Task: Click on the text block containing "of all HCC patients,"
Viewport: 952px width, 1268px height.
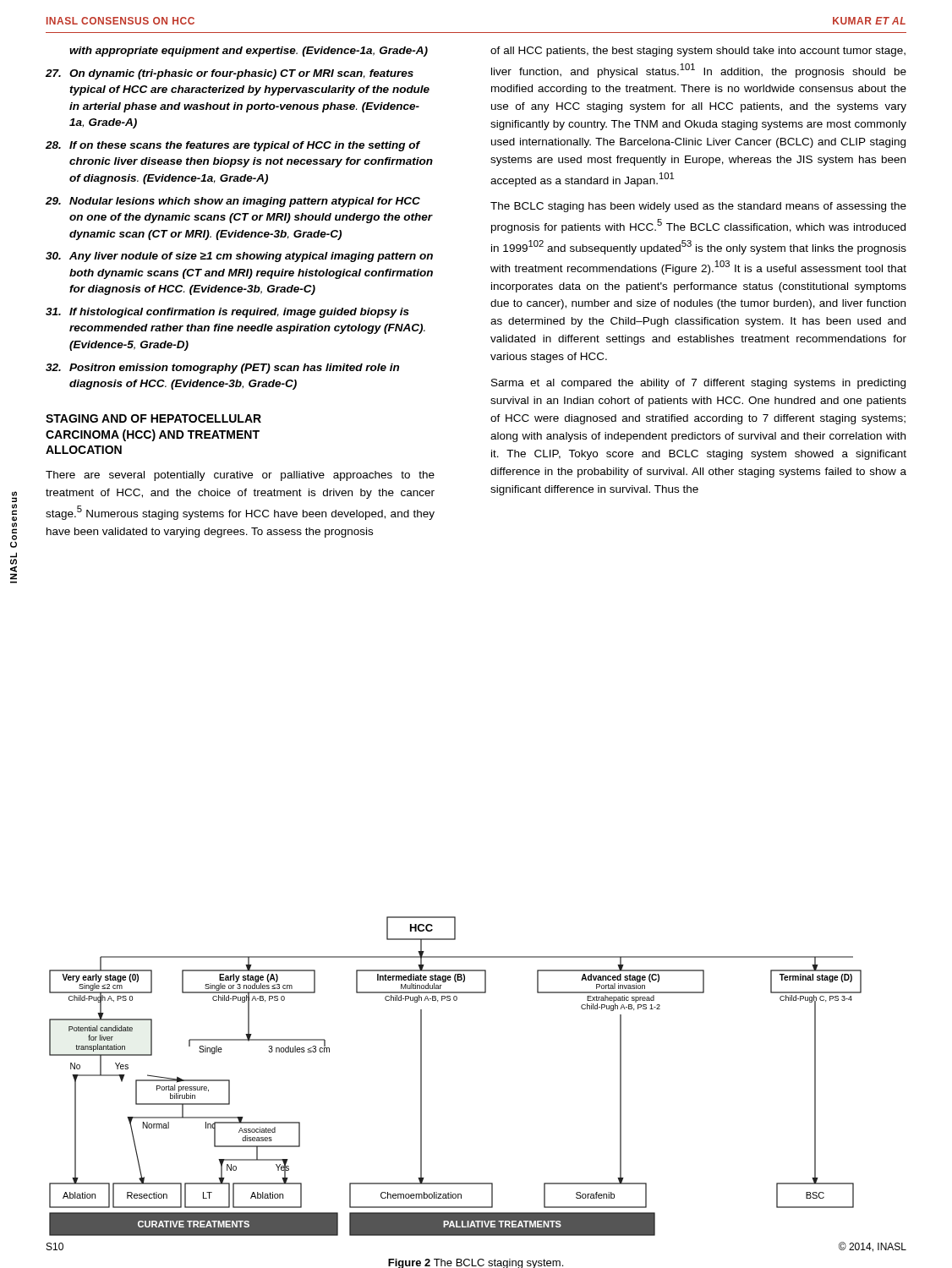Action: (698, 115)
